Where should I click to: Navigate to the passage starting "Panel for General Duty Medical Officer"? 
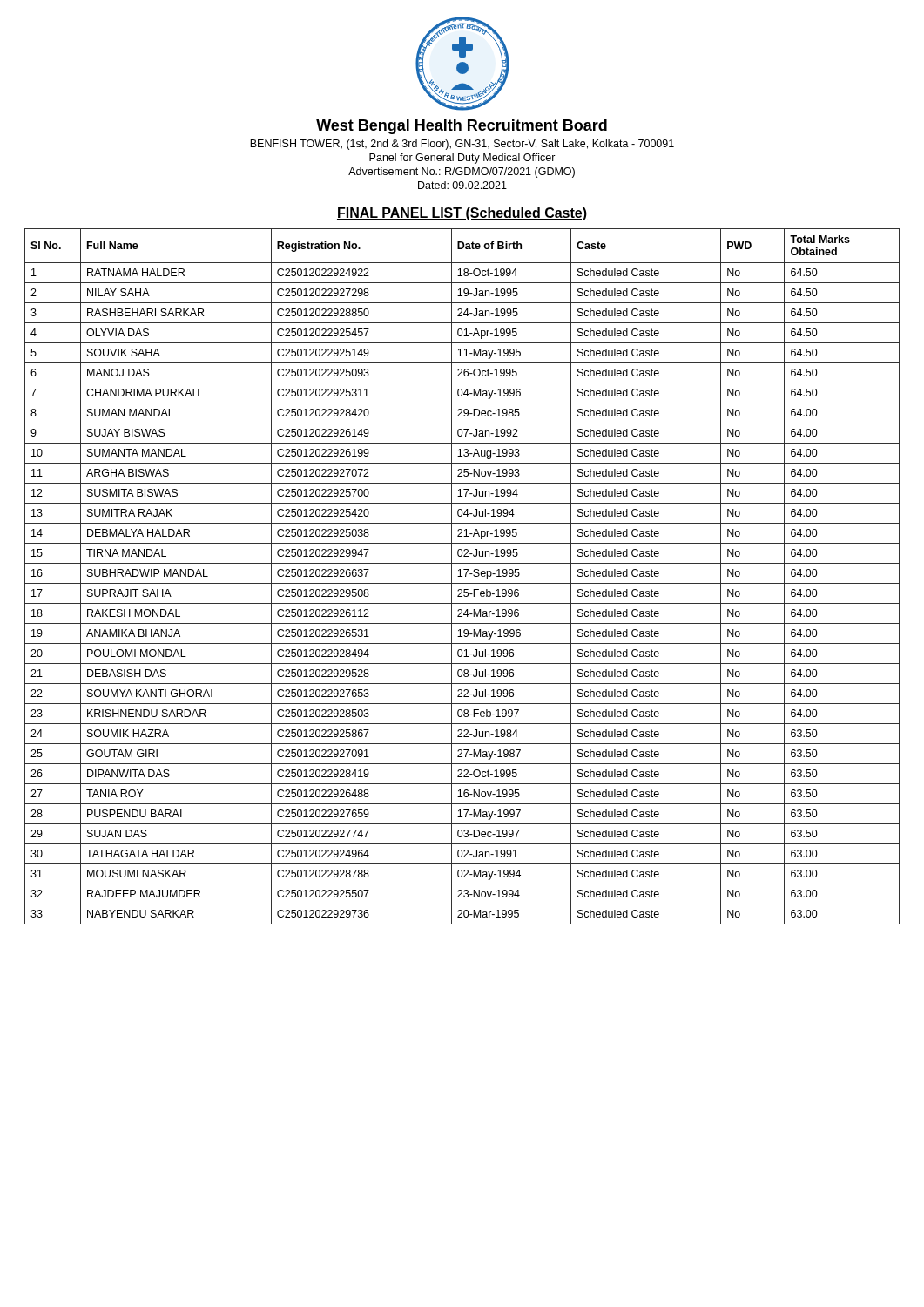pyautogui.click(x=462, y=158)
